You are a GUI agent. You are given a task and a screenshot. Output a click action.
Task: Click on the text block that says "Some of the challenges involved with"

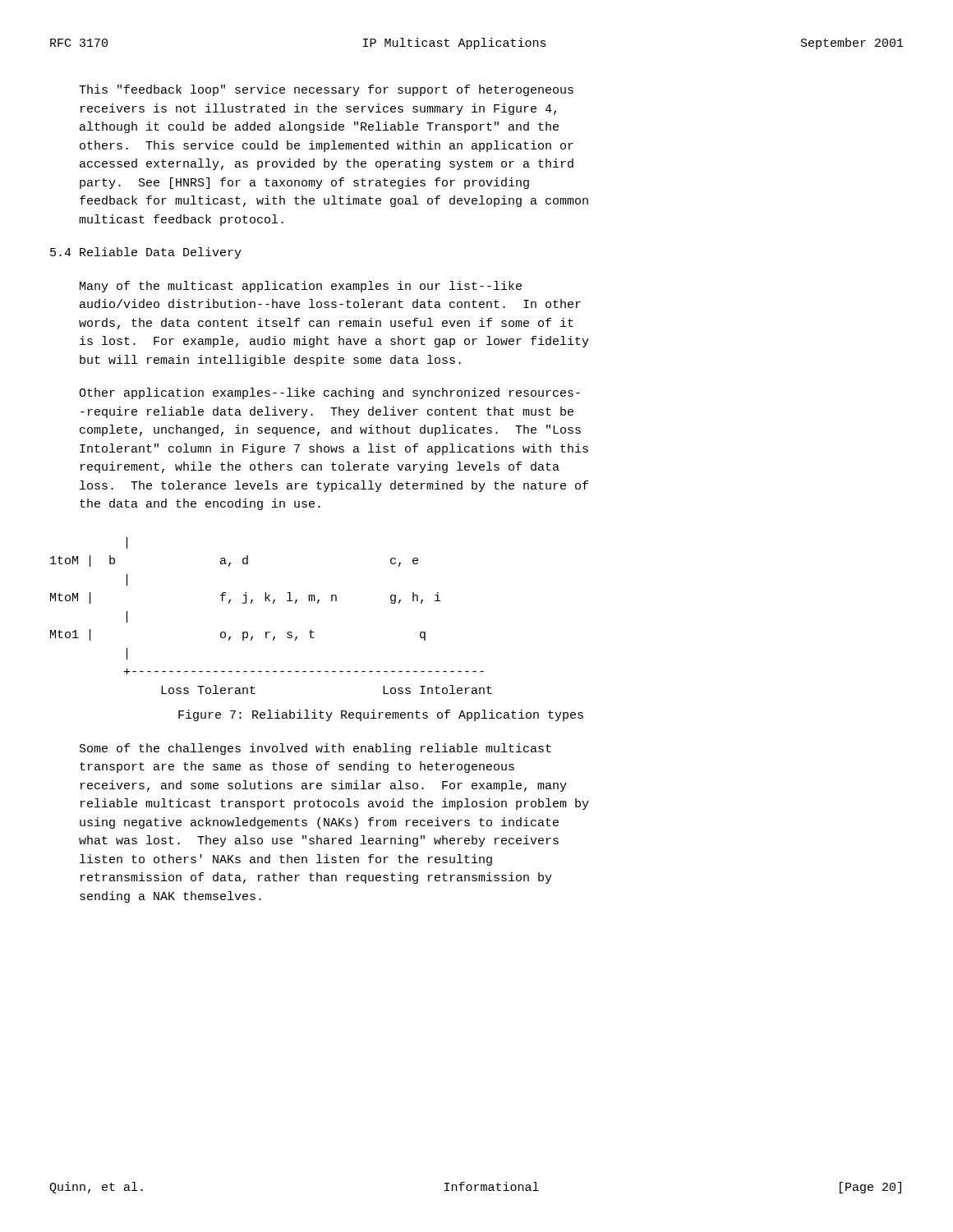tap(319, 823)
